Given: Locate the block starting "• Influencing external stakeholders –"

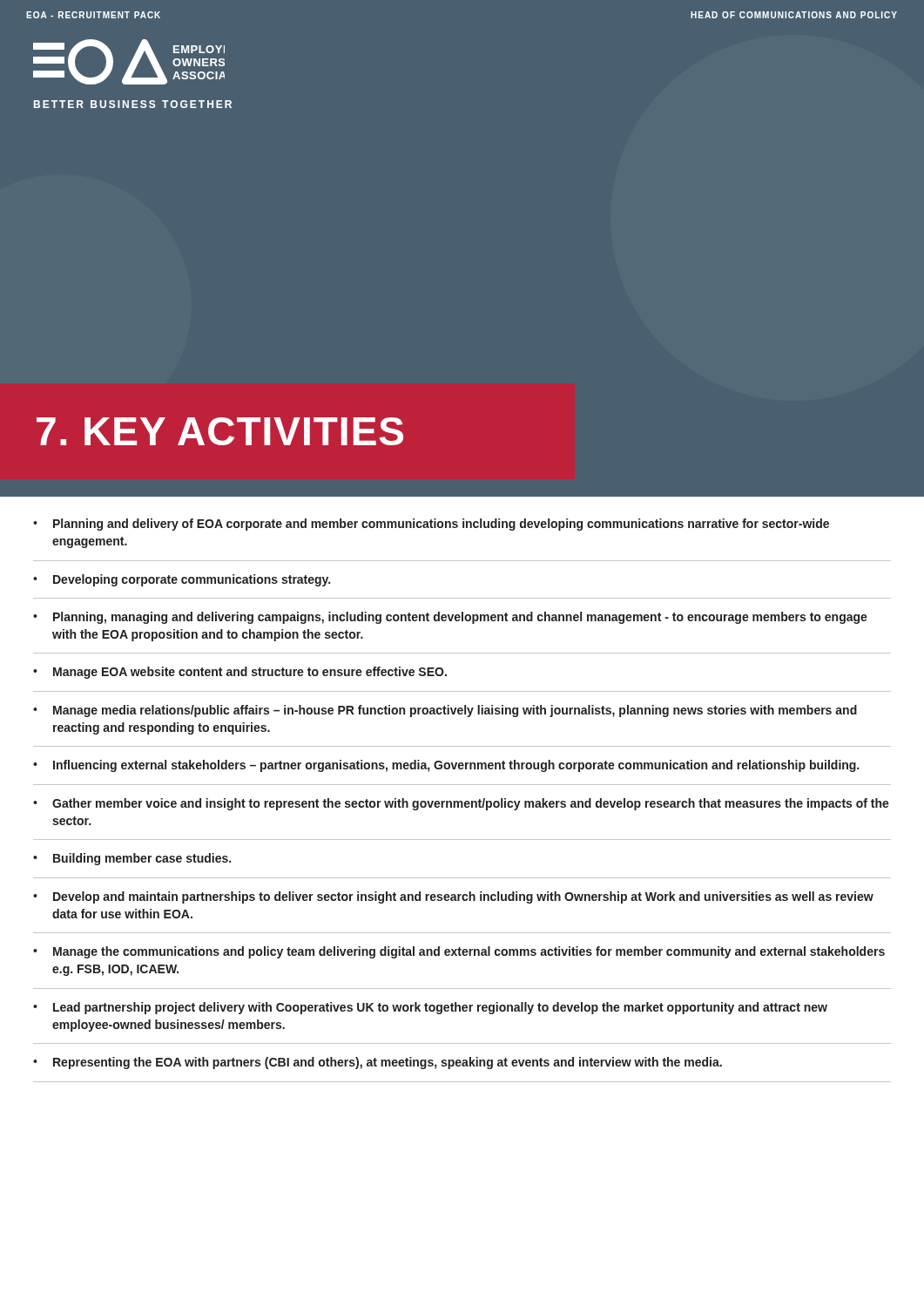Looking at the screenshot, I should (x=446, y=765).
